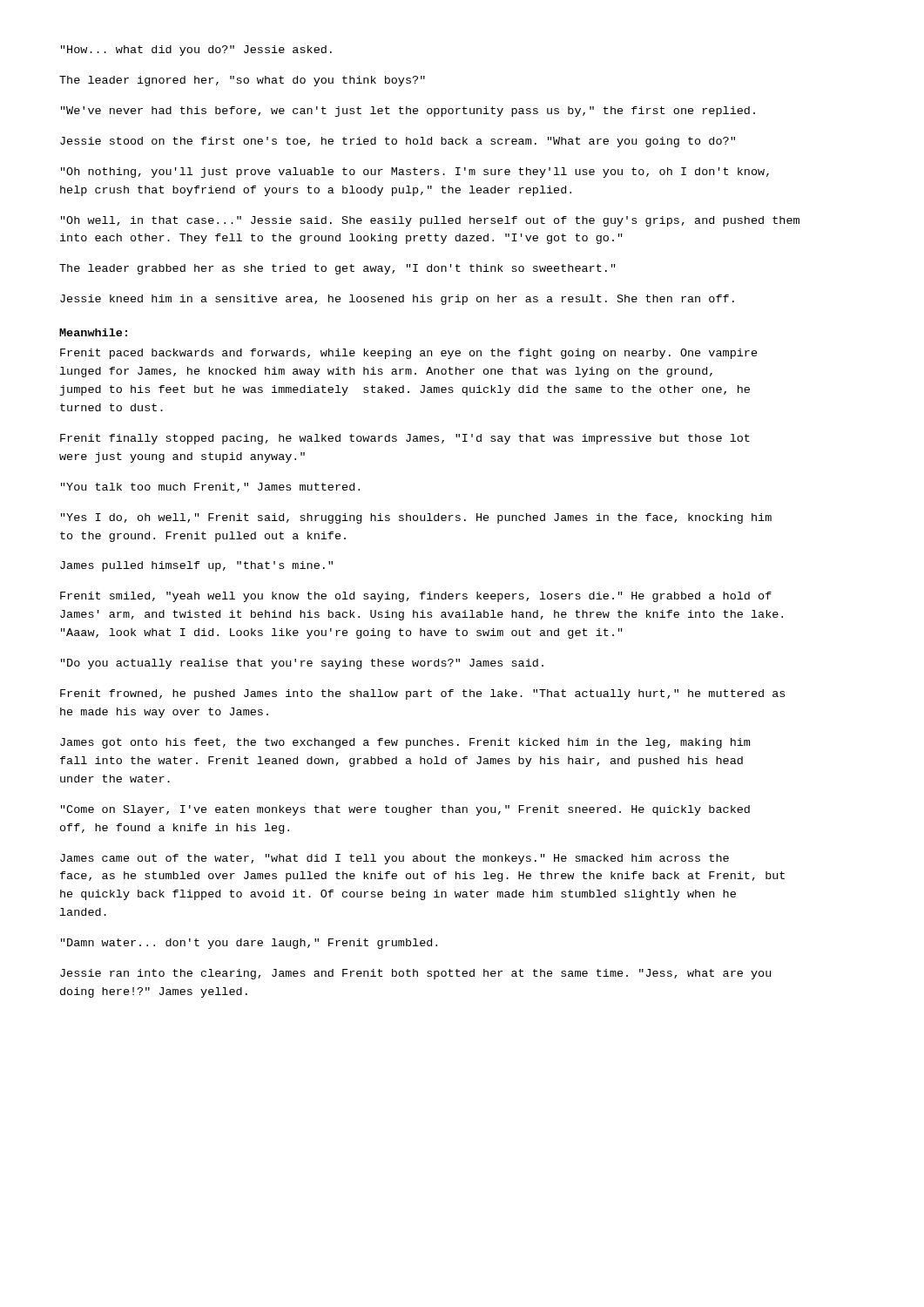Locate the block of text that opens with ""Damn water... don't you dare laugh," Frenit"

(250, 943)
